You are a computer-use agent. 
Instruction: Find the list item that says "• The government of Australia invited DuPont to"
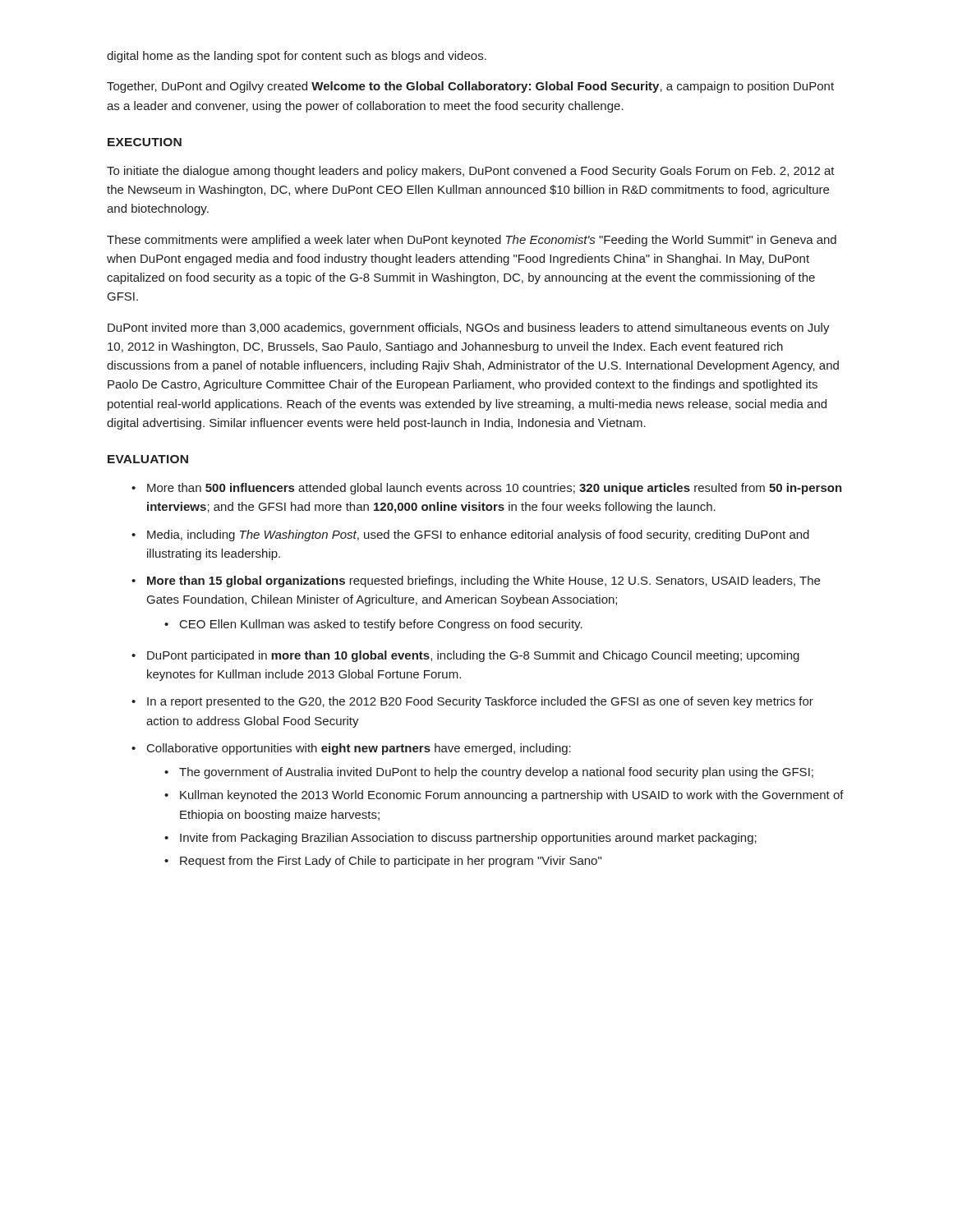tap(505, 772)
